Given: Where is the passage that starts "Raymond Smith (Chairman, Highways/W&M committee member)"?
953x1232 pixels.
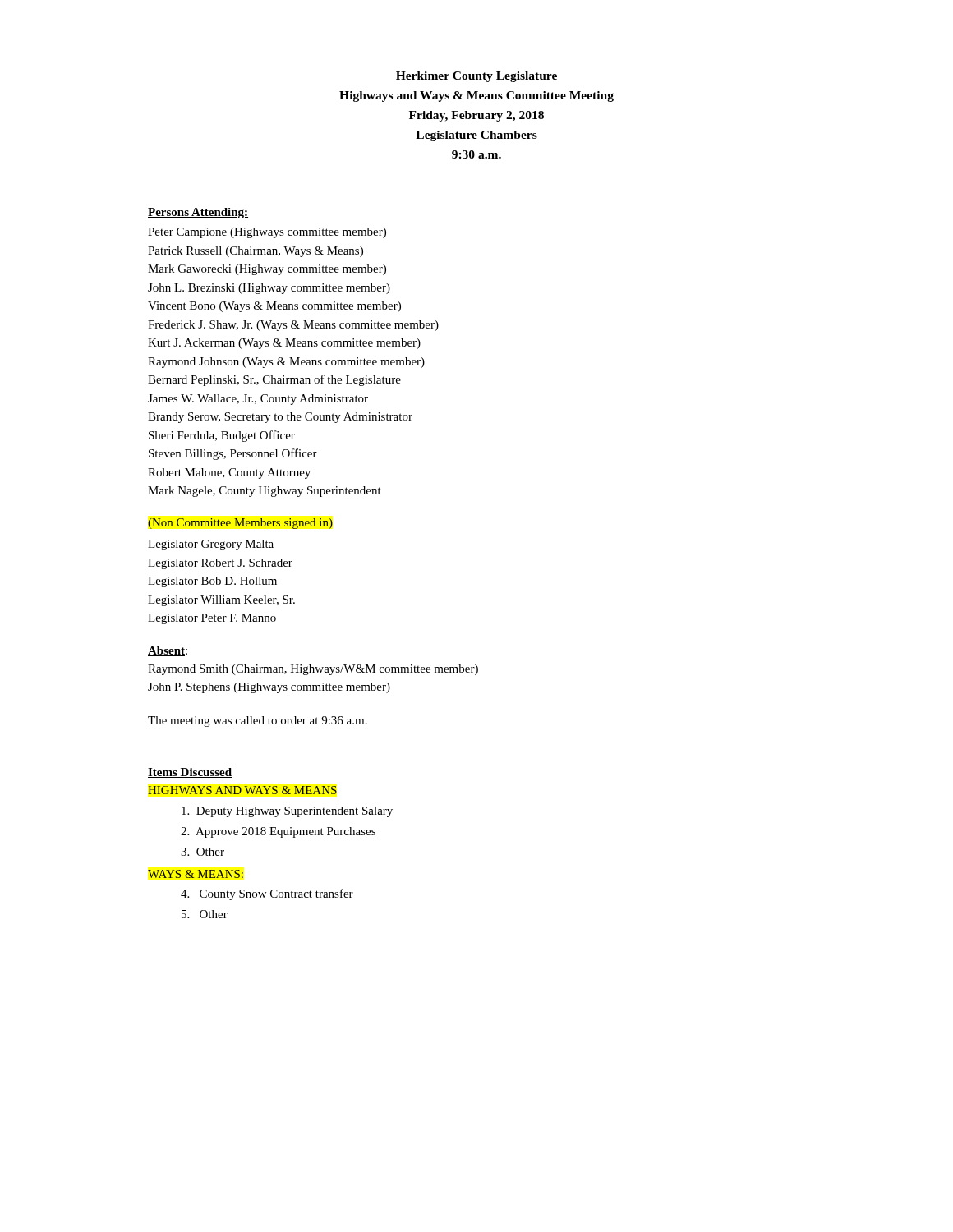Looking at the screenshot, I should 313,677.
